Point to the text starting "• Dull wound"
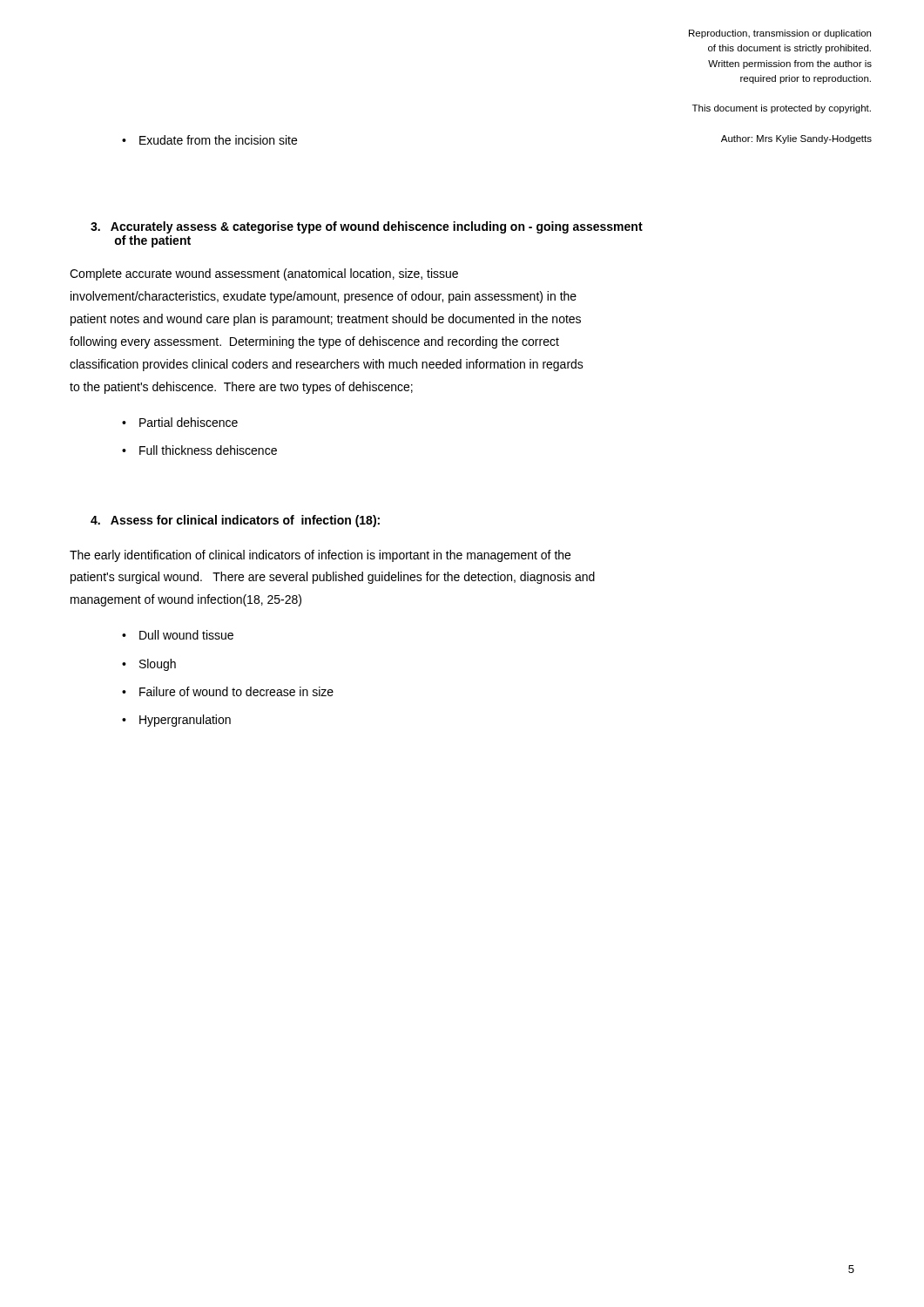Screen dimensions: 1307x924 [x=178, y=636]
